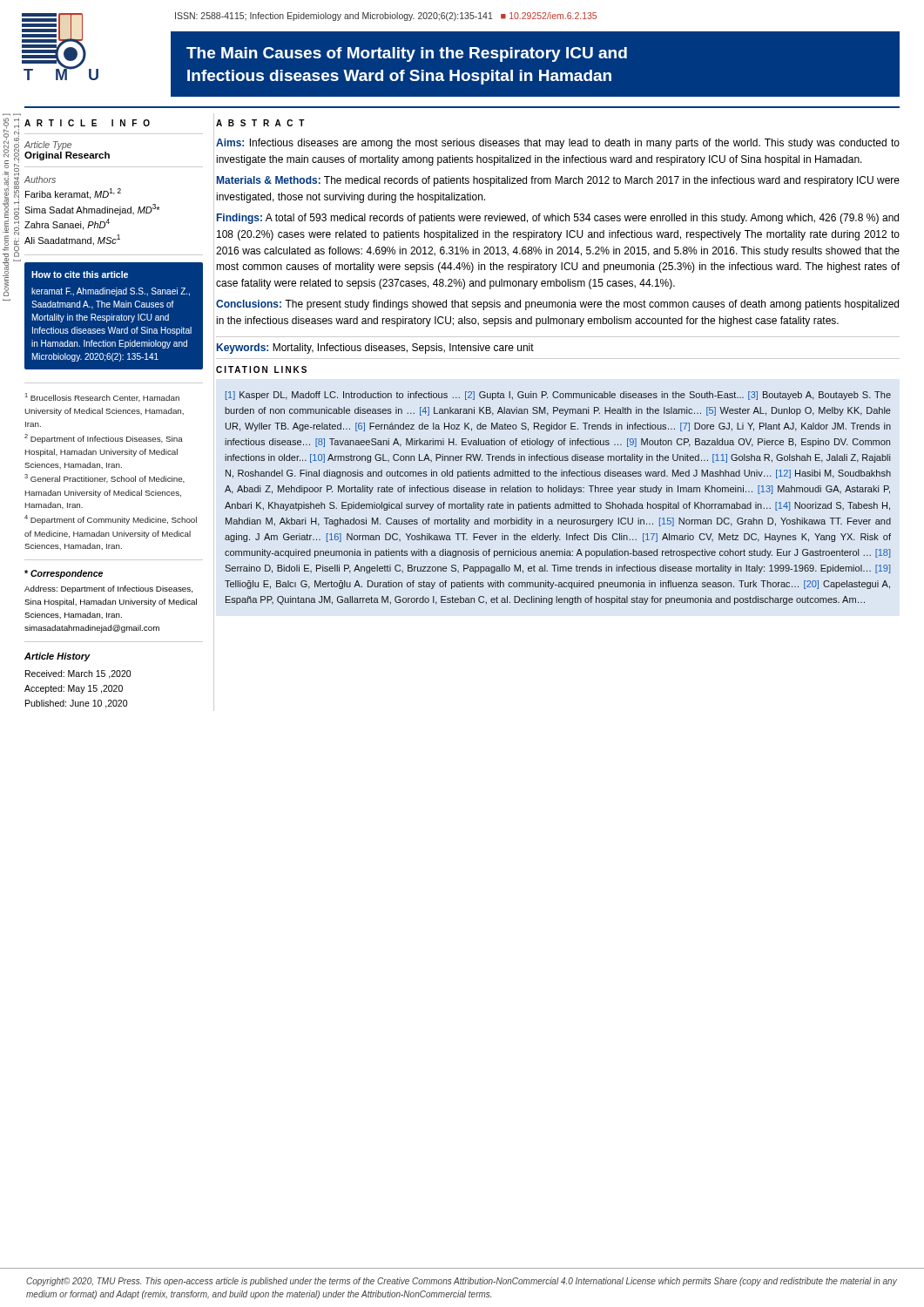Click on the element starting "Correspondence Address: Department of Infectious Diseases, Sina"
This screenshot has height=1307, width=924.
(114, 600)
